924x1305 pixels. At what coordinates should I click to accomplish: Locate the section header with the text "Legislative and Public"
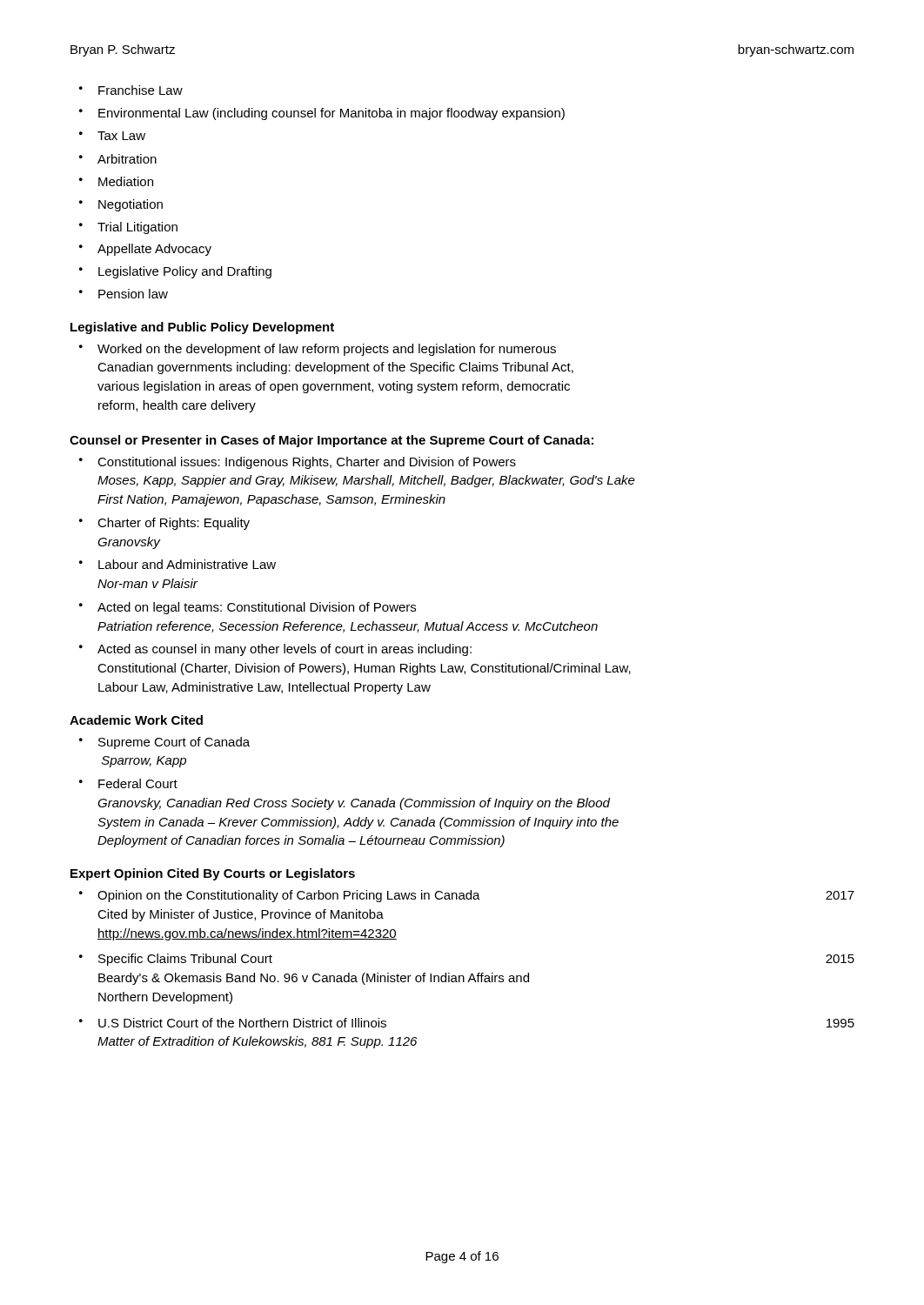coord(202,326)
